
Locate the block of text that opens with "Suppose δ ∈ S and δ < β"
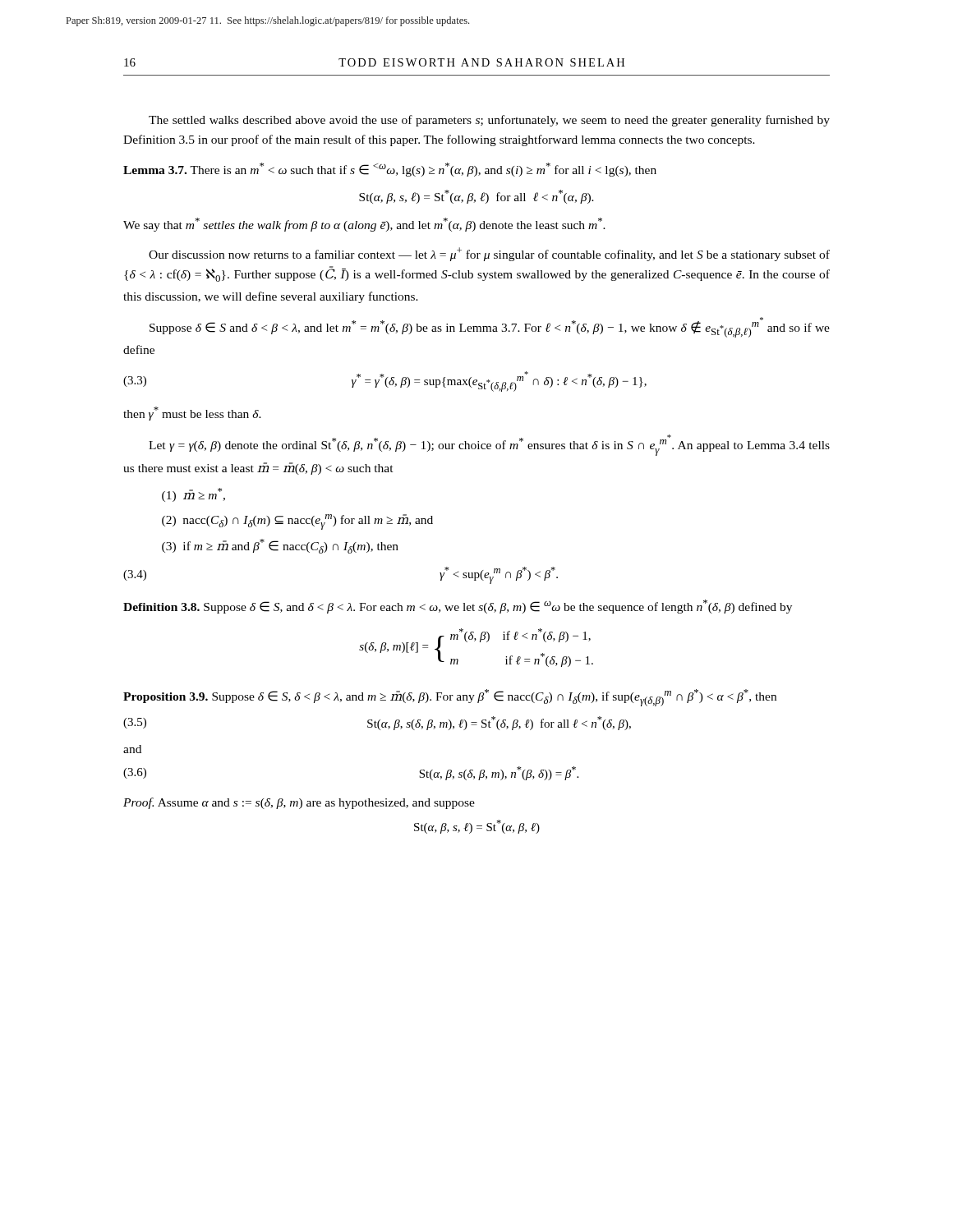(476, 336)
